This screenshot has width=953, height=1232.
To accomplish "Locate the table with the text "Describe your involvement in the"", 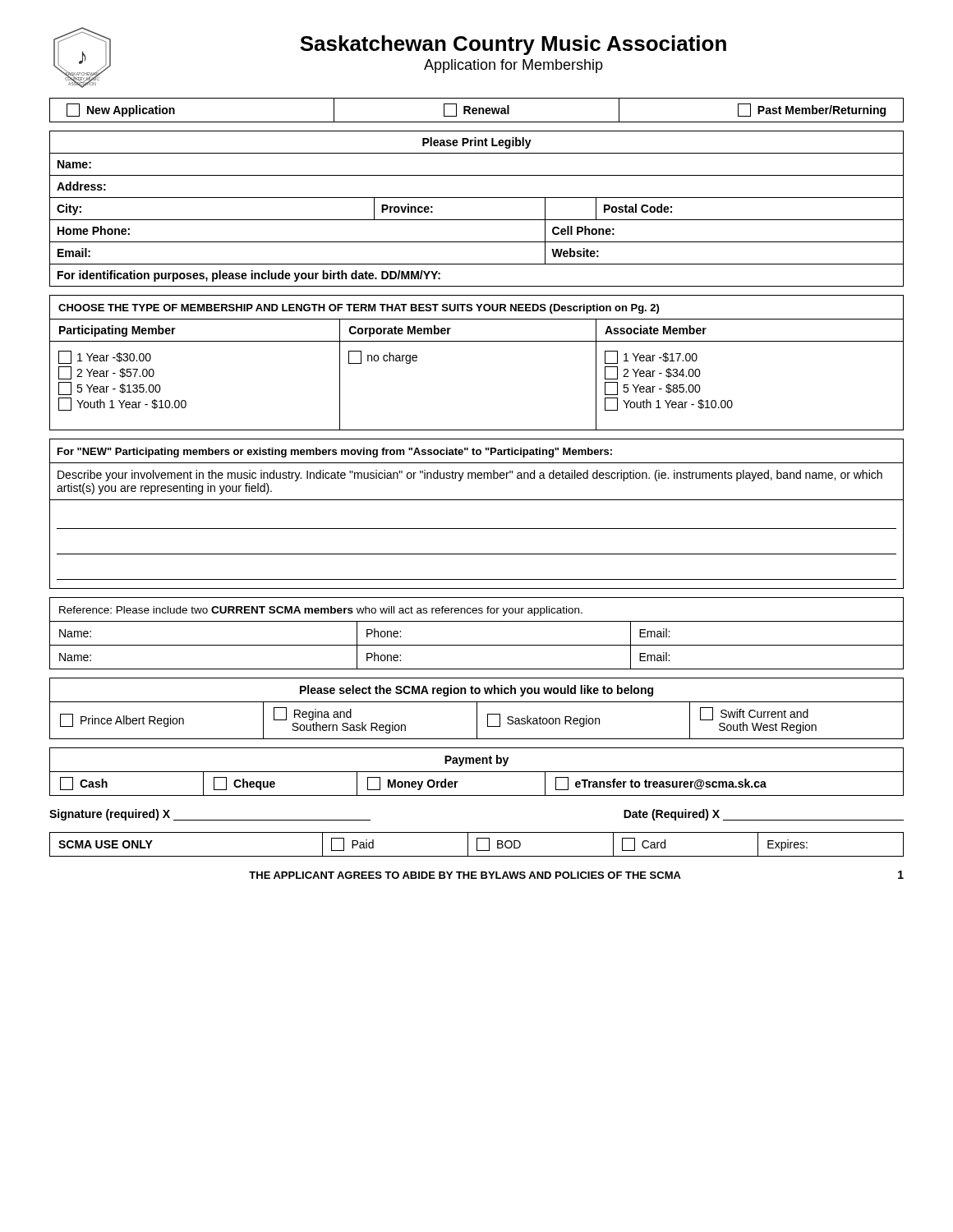I will (x=476, y=514).
